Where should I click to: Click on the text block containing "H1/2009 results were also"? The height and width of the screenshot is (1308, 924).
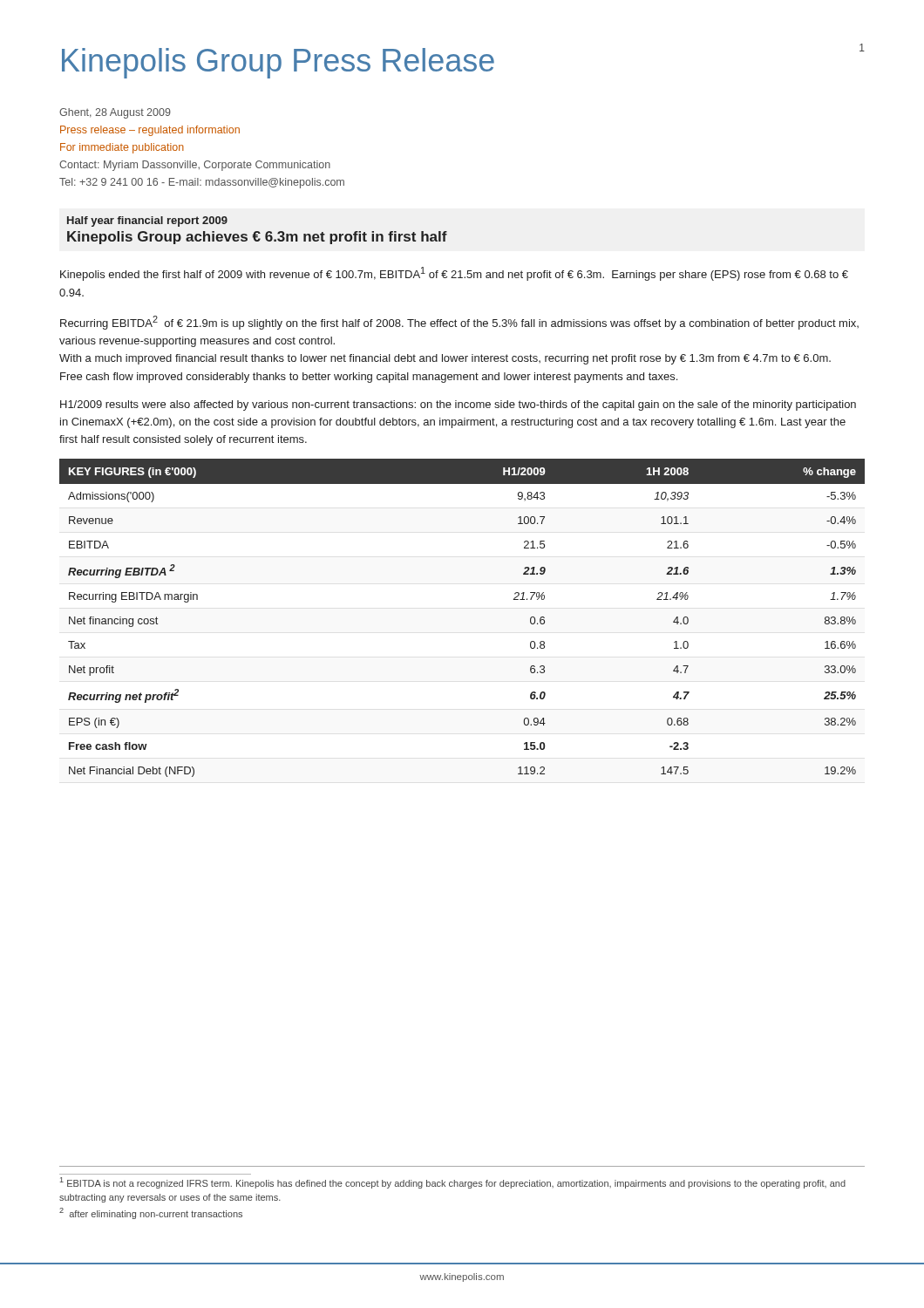(x=458, y=421)
